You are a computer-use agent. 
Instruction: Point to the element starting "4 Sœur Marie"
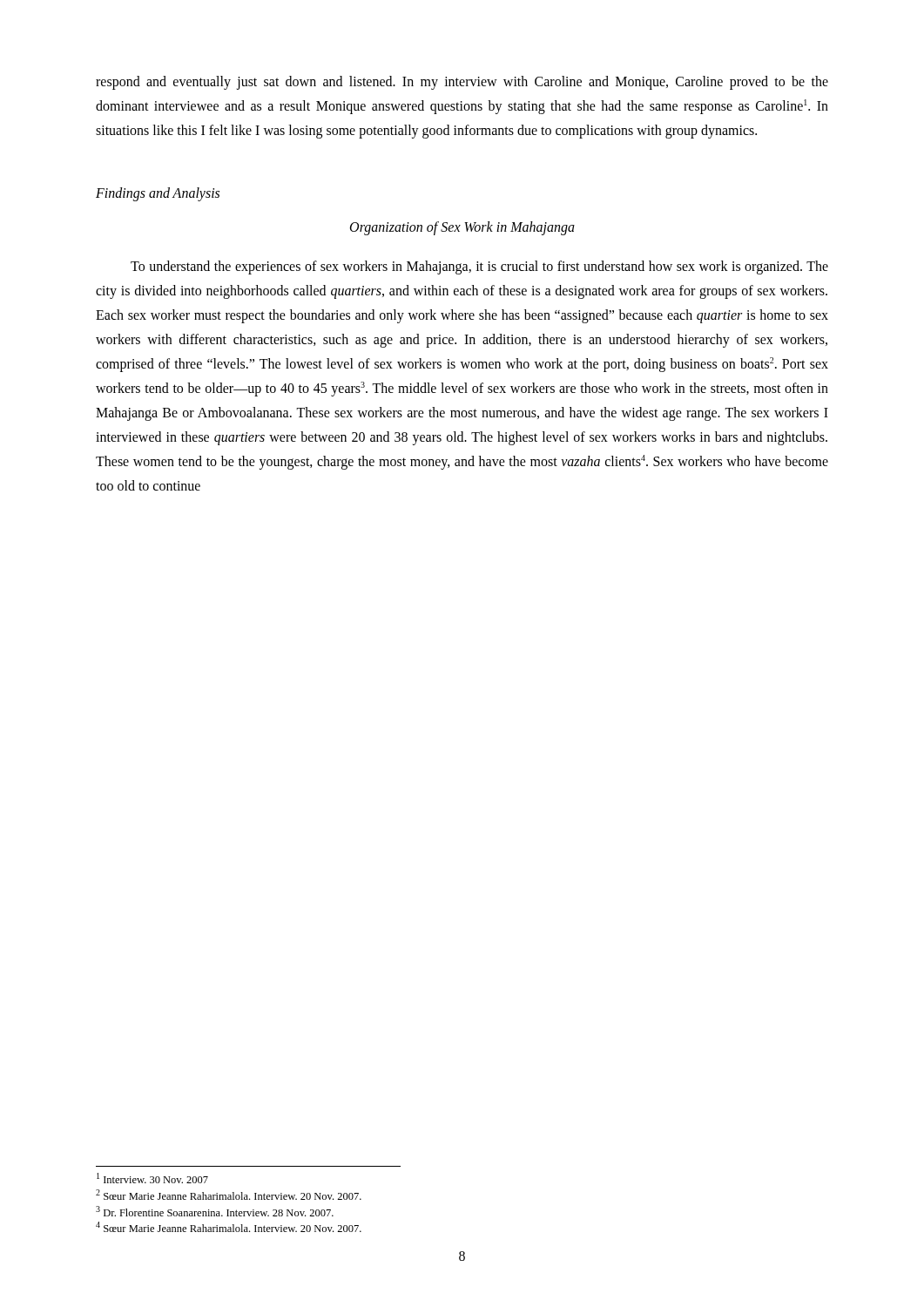(x=229, y=1228)
